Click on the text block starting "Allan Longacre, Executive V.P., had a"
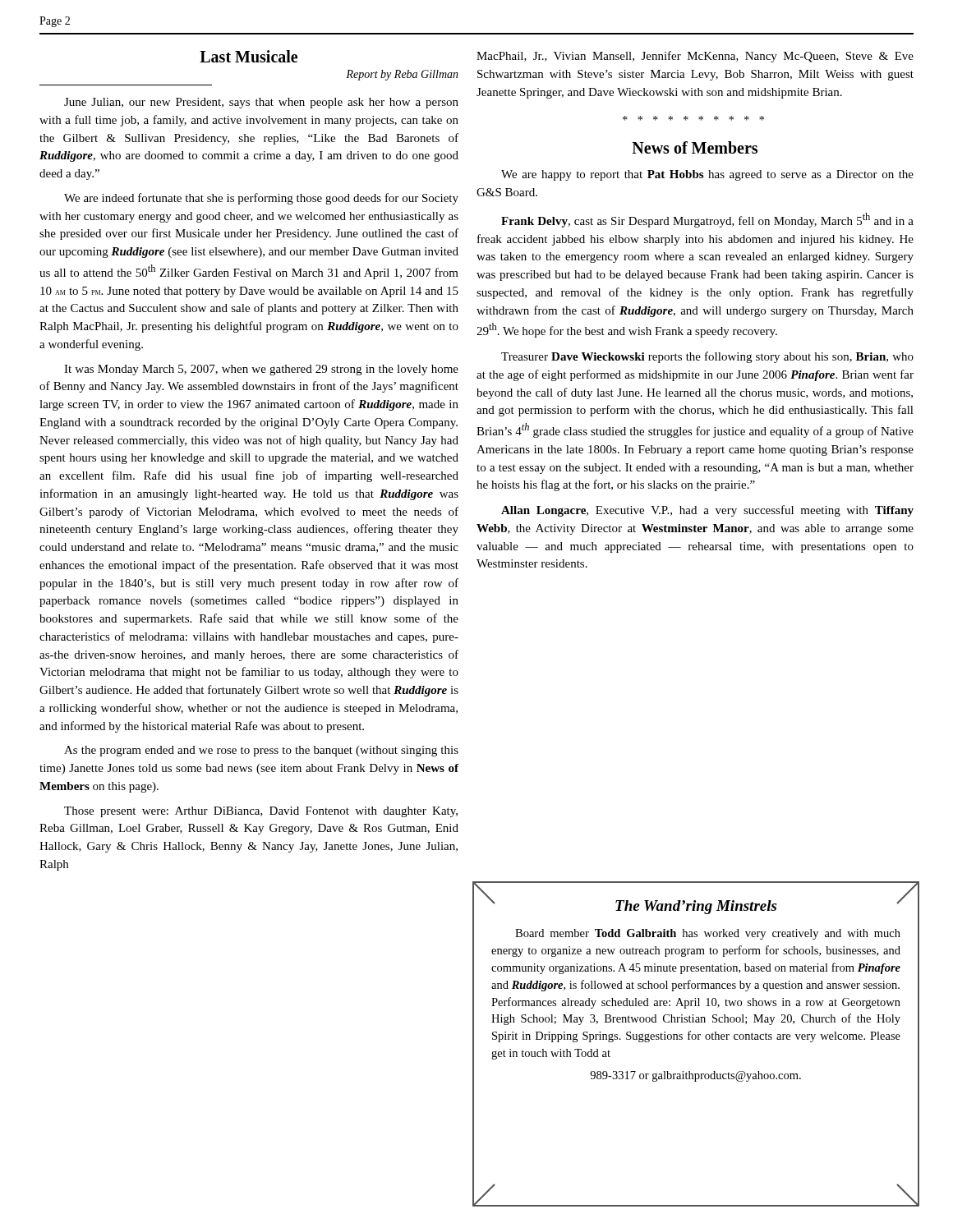The width and height of the screenshot is (953, 1232). click(695, 537)
